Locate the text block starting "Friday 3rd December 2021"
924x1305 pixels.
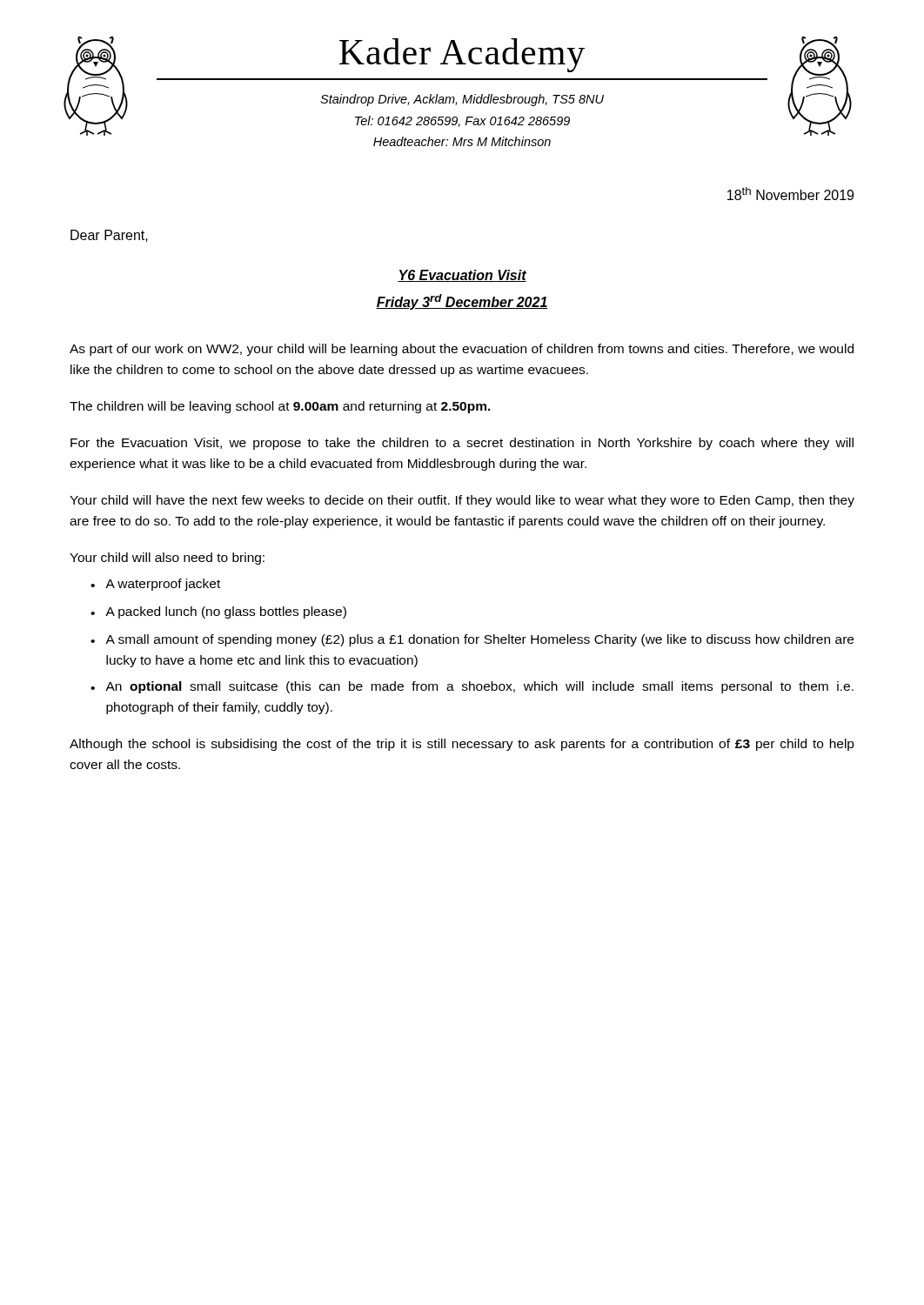(462, 300)
